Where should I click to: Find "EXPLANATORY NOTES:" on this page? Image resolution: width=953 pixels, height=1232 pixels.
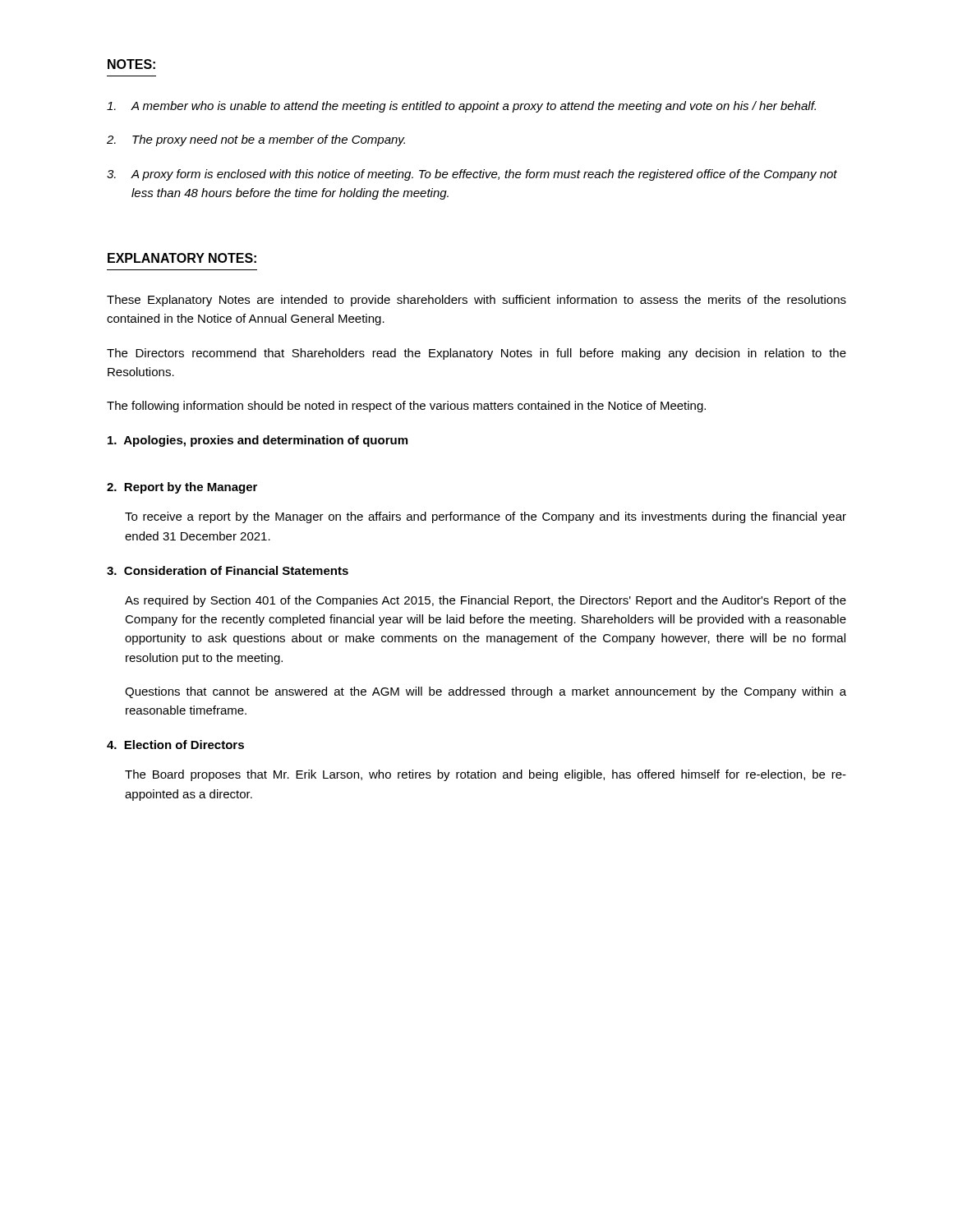pos(182,258)
